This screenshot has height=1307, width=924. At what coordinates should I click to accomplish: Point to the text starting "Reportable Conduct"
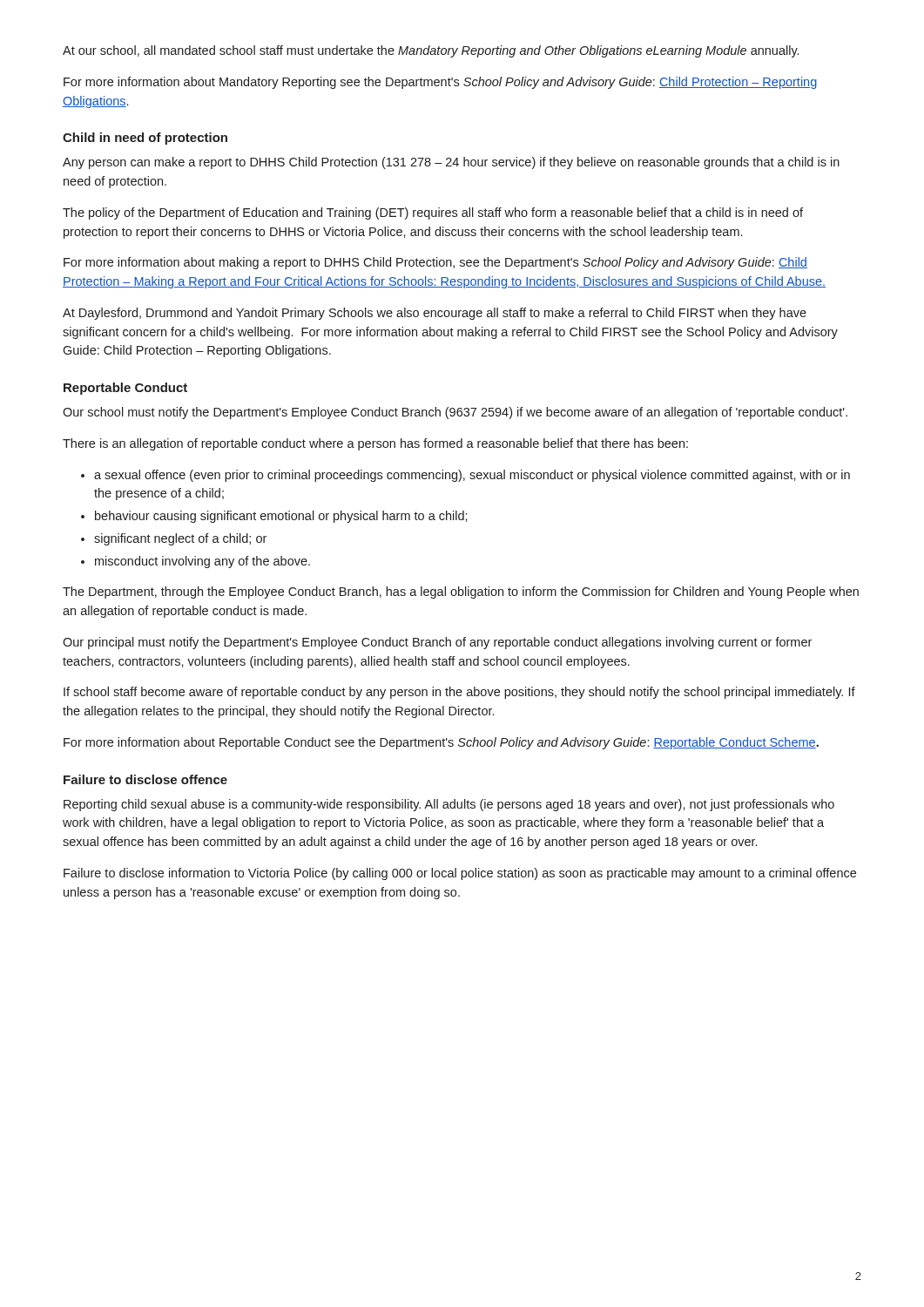[x=125, y=389]
